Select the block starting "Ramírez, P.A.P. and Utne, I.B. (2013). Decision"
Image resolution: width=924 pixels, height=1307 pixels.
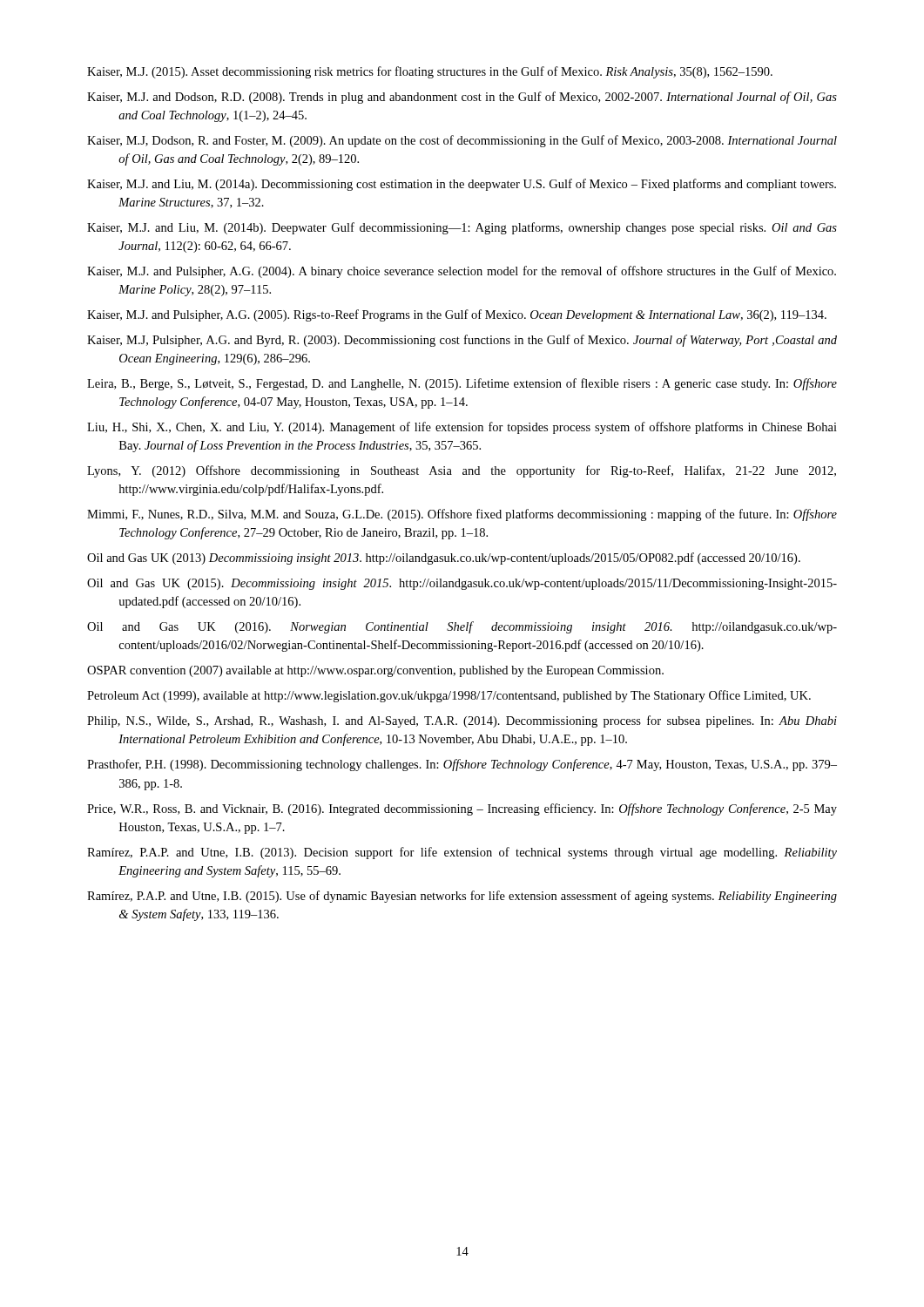coord(462,861)
